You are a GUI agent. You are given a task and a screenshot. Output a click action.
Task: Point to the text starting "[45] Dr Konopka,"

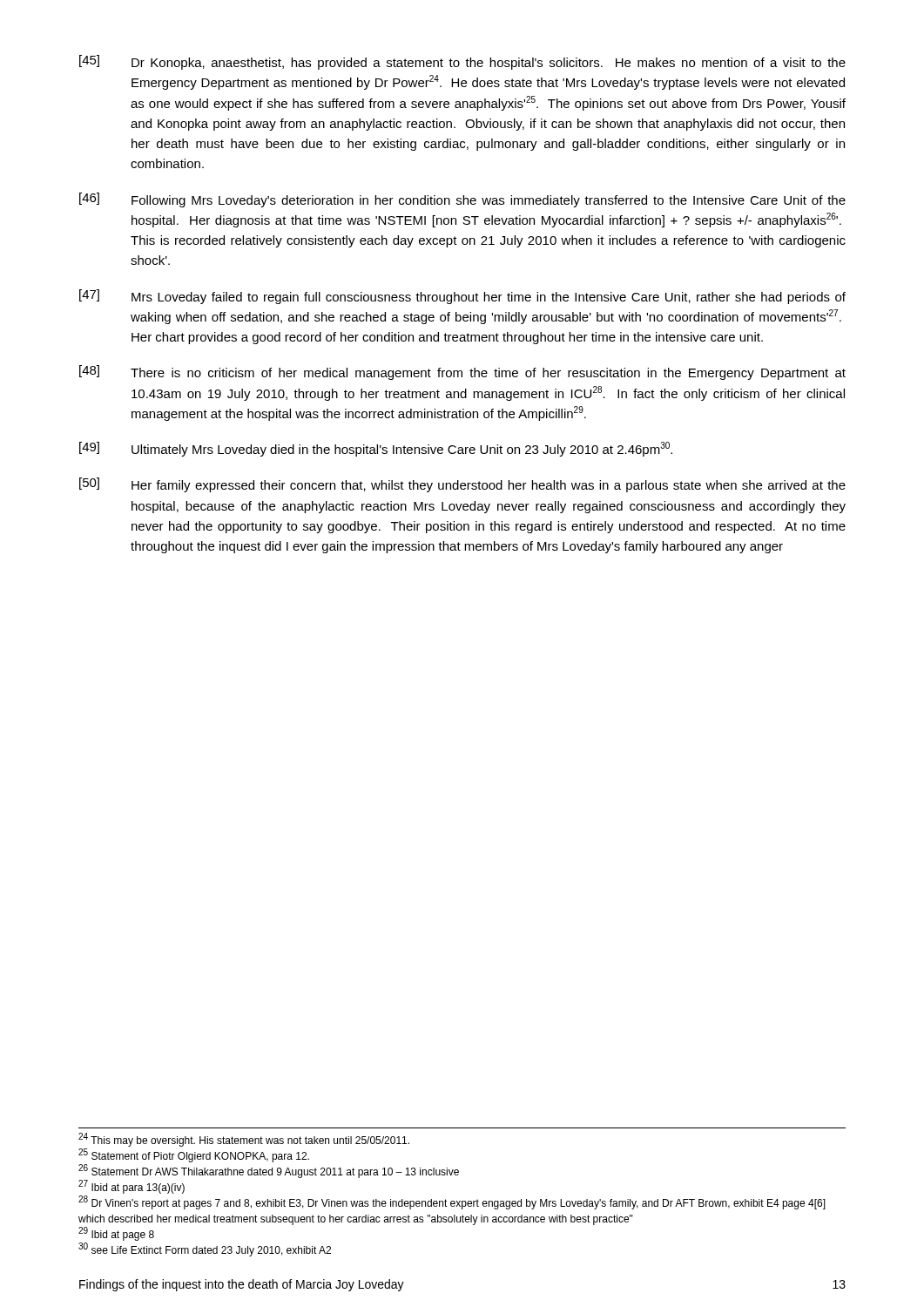(x=462, y=113)
